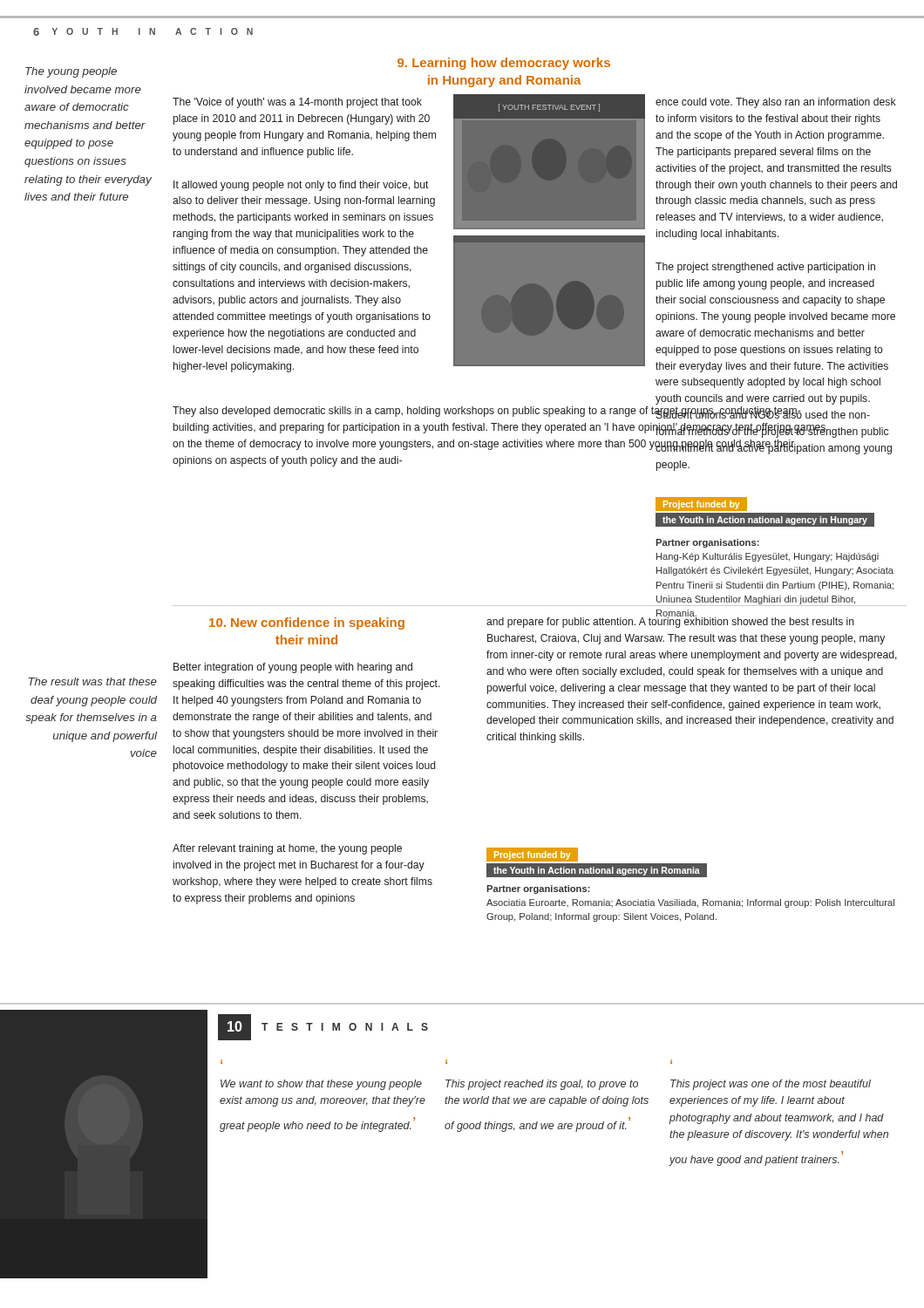This screenshot has height=1308, width=924.
Task: Locate the text block starting "‘ We want to show"
Action: [323, 1096]
